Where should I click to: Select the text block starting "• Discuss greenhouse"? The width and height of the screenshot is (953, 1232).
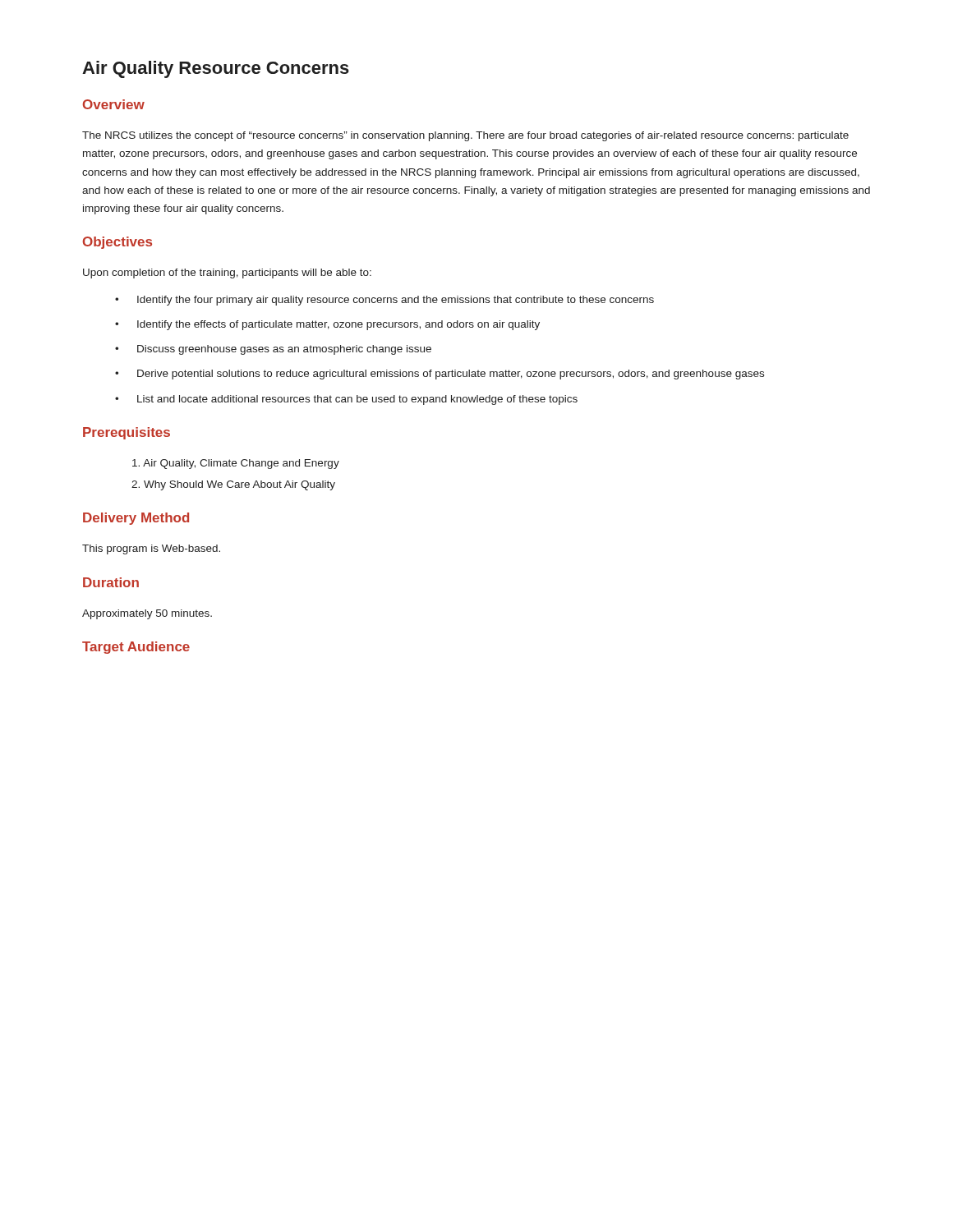point(273,349)
